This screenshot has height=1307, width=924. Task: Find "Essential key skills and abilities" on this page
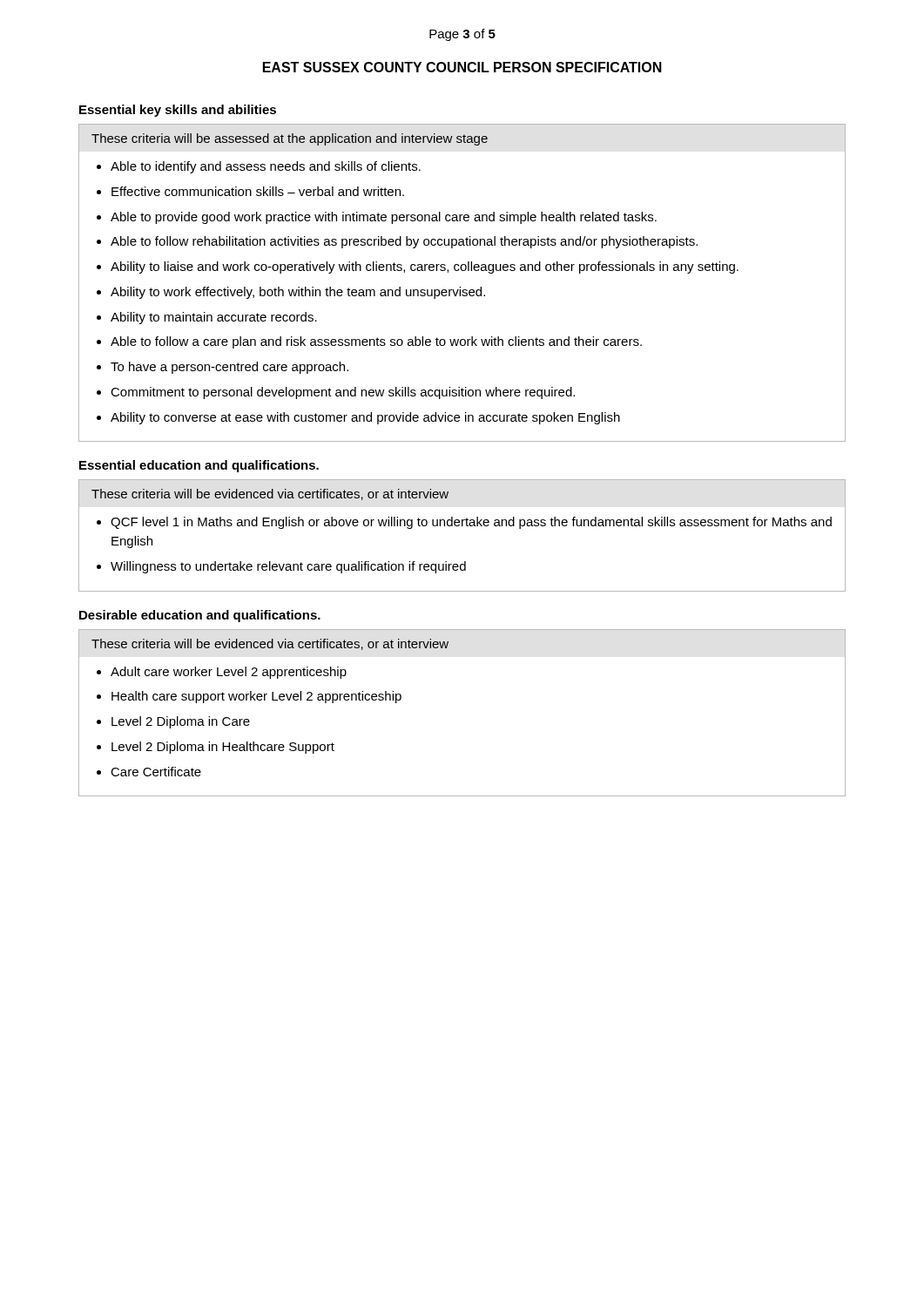pos(178,109)
